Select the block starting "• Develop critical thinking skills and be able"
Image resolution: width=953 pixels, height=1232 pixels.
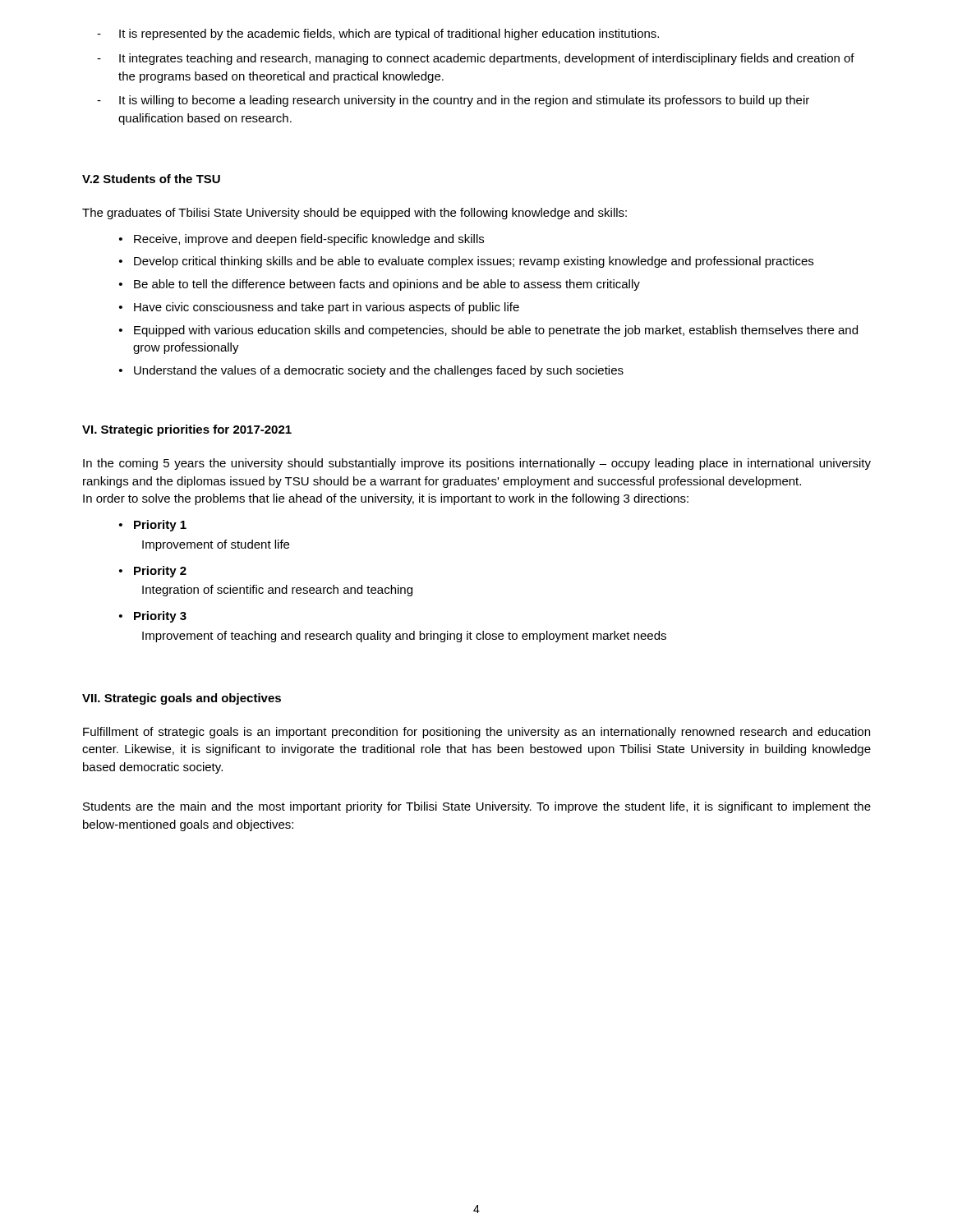(x=463, y=261)
